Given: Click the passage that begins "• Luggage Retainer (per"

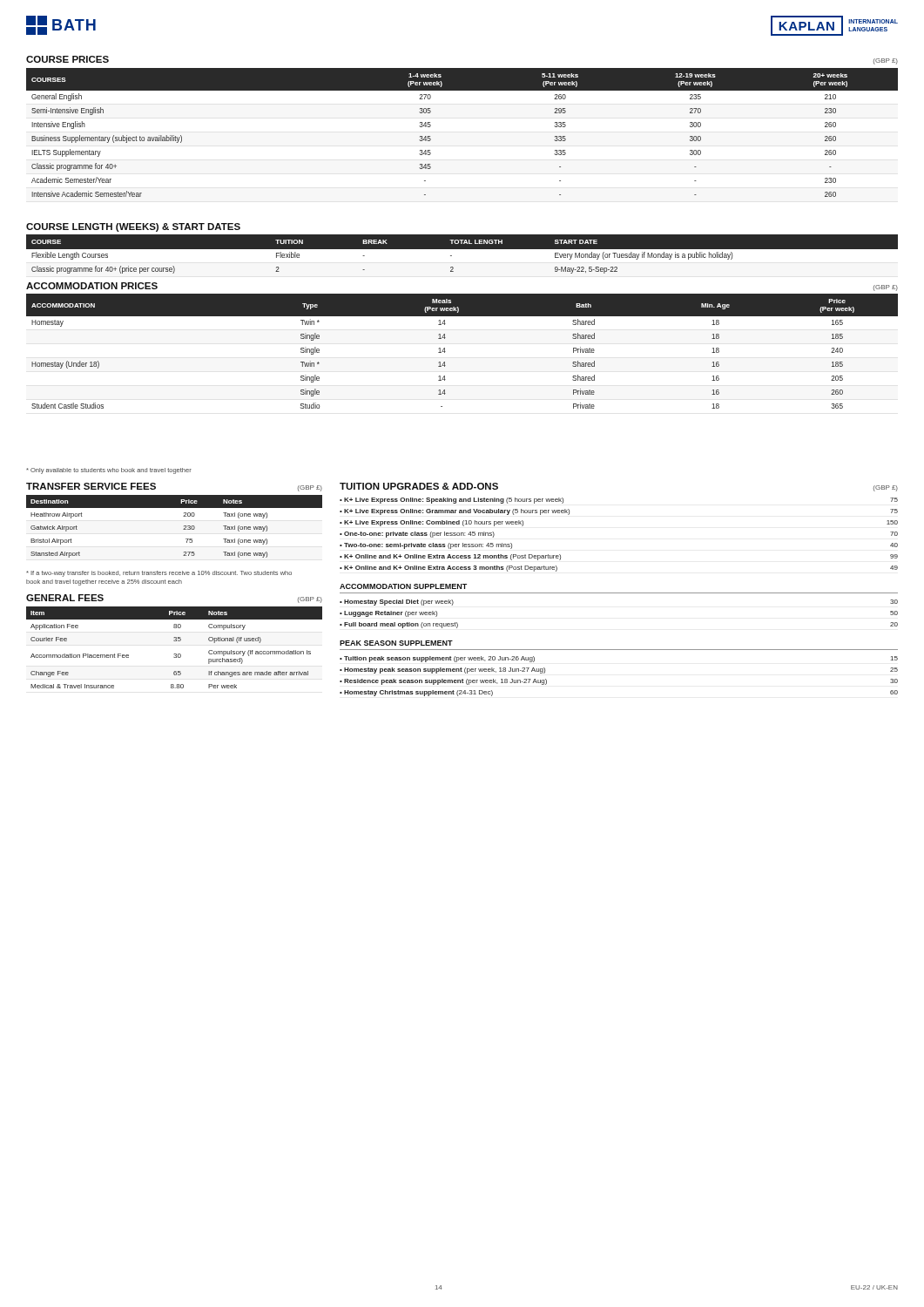Looking at the screenshot, I should coord(384,613).
